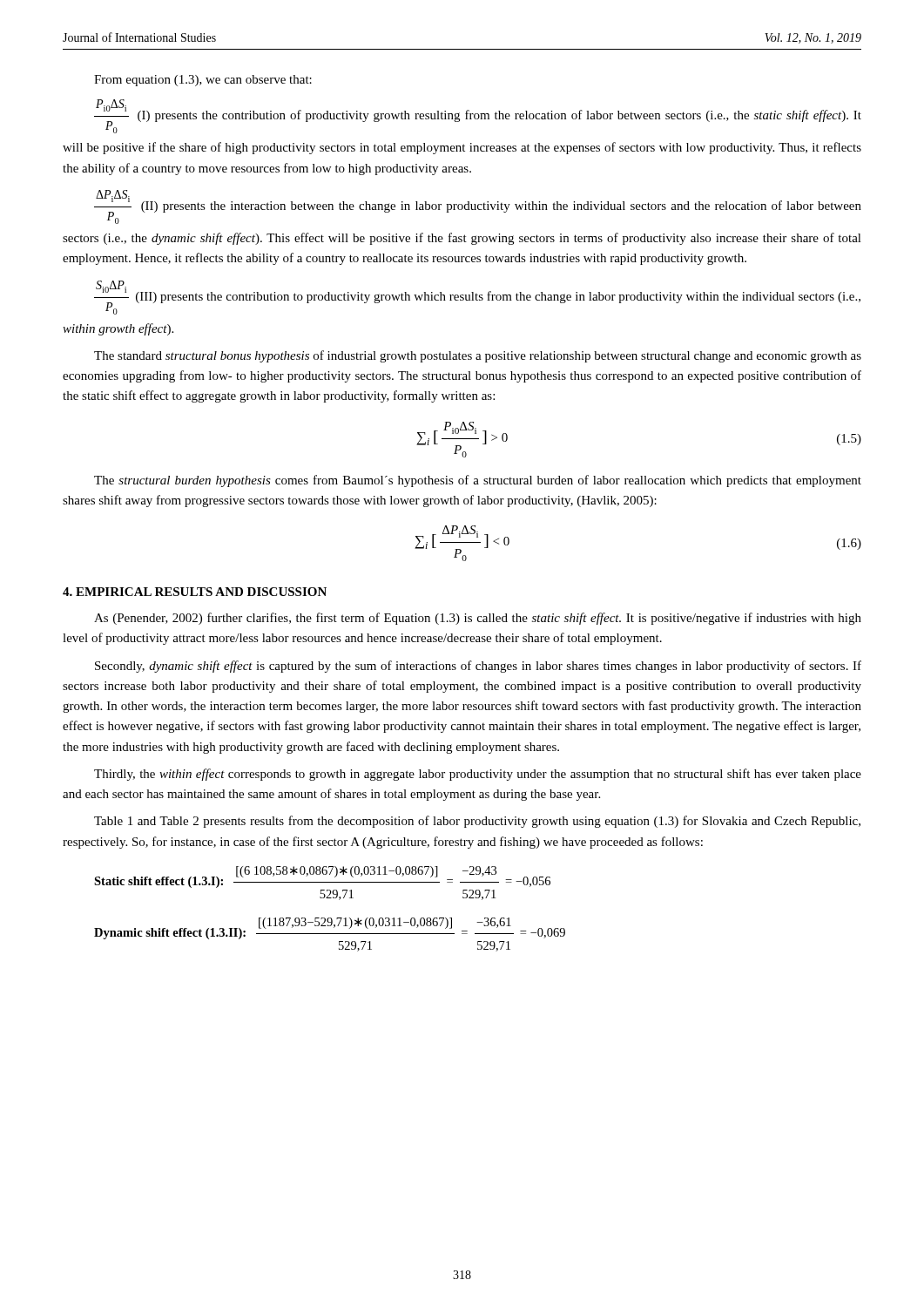
Task: Navigate to the text starting "∑i [ ΔPiΔSiP0"
Action: 460,542
